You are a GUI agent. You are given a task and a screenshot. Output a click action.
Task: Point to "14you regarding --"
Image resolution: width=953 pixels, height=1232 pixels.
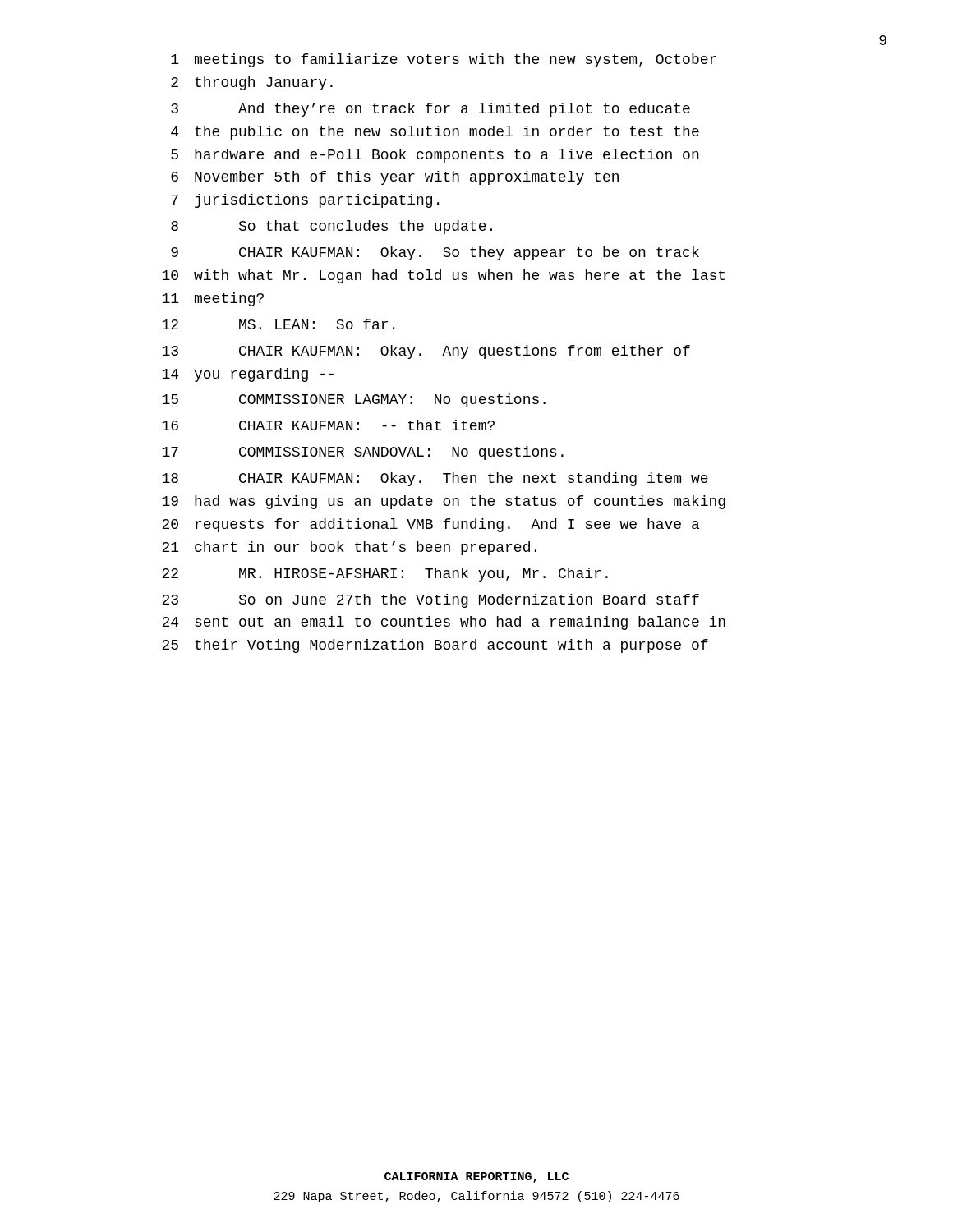248,375
